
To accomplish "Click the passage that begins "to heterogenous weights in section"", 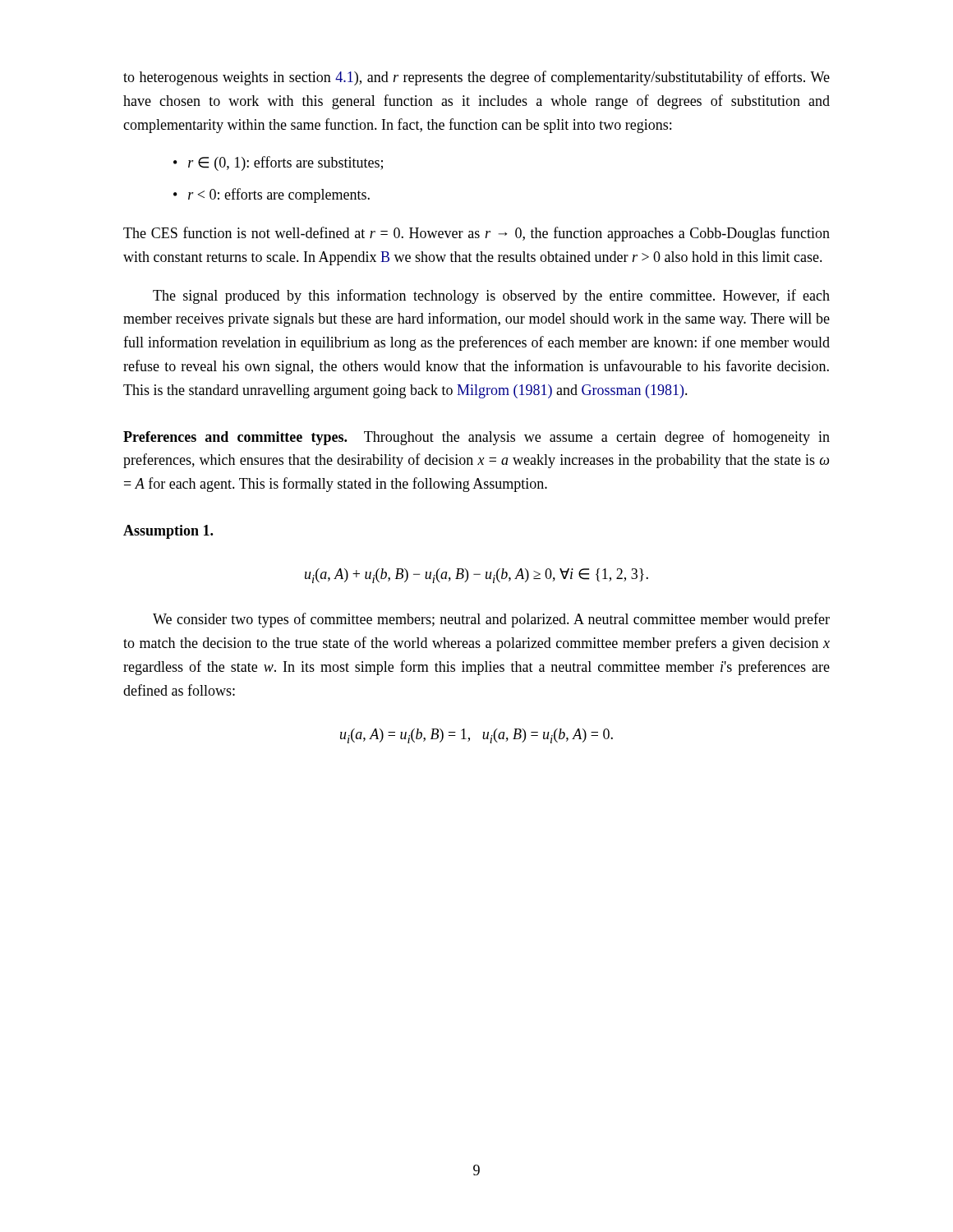I will point(476,101).
